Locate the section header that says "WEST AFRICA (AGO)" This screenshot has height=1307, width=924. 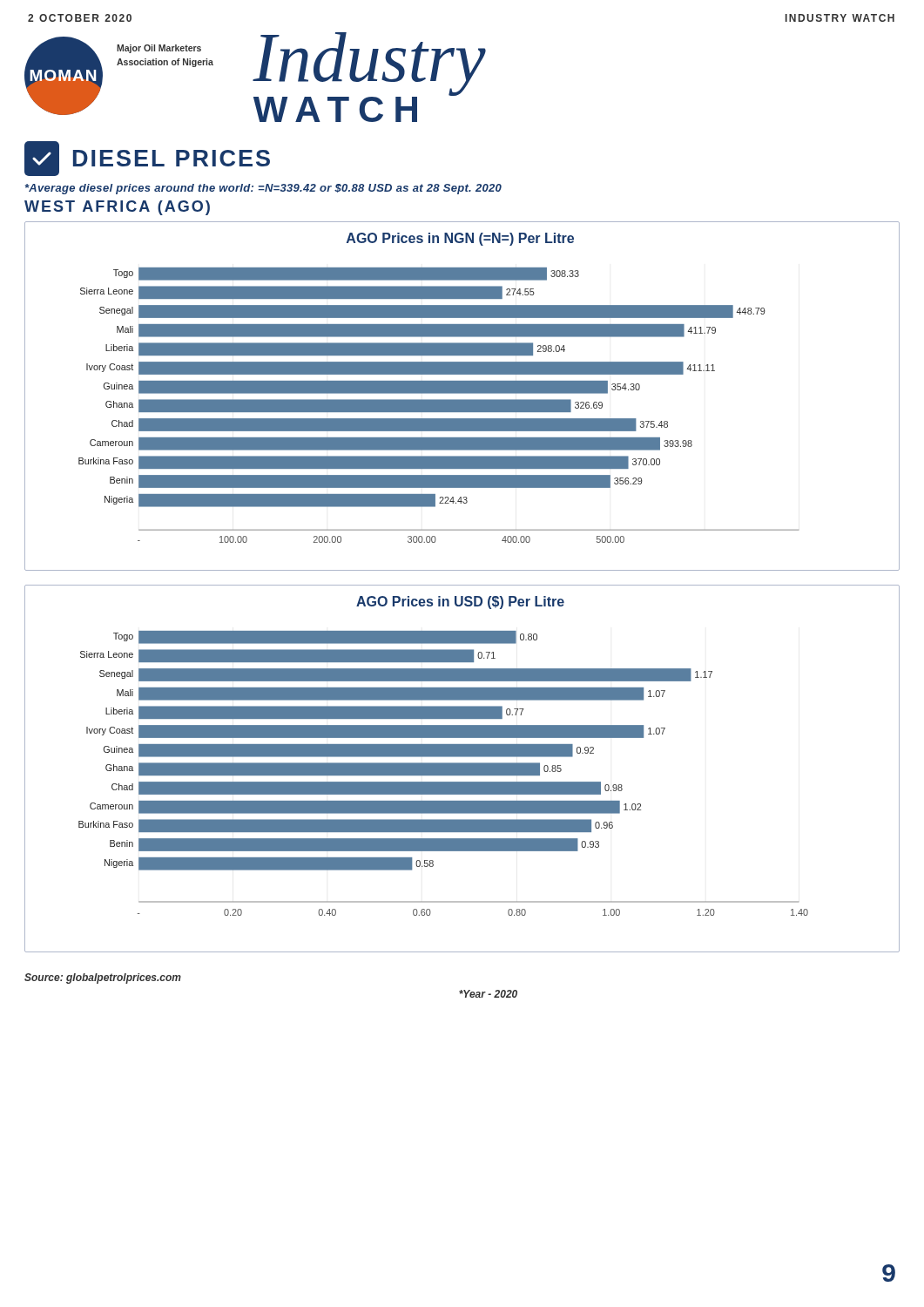pyautogui.click(x=118, y=207)
